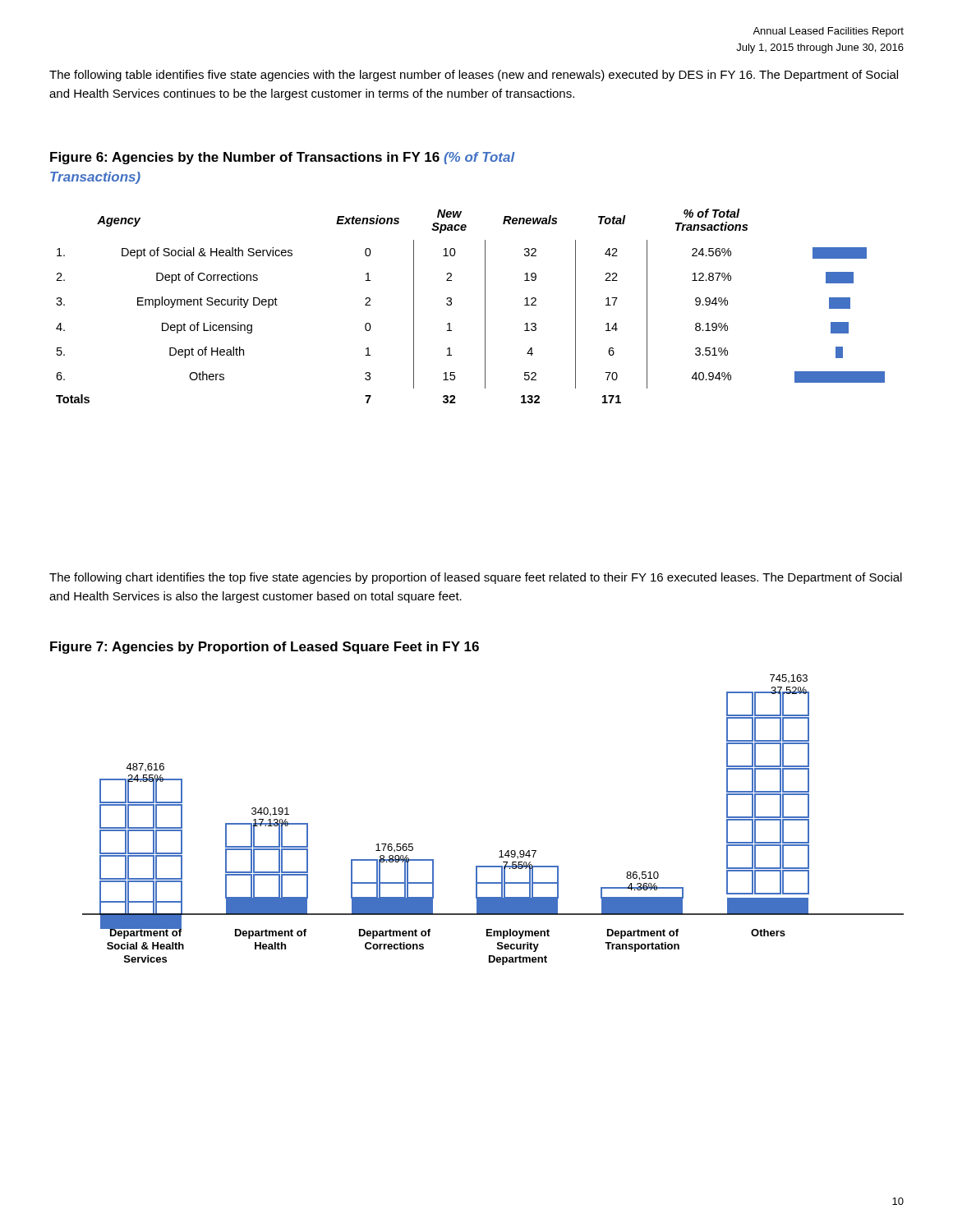Image resolution: width=953 pixels, height=1232 pixels.
Task: Find the section header that reads "Figure 7: Agencies by Proportion of Leased"
Action: 264,647
